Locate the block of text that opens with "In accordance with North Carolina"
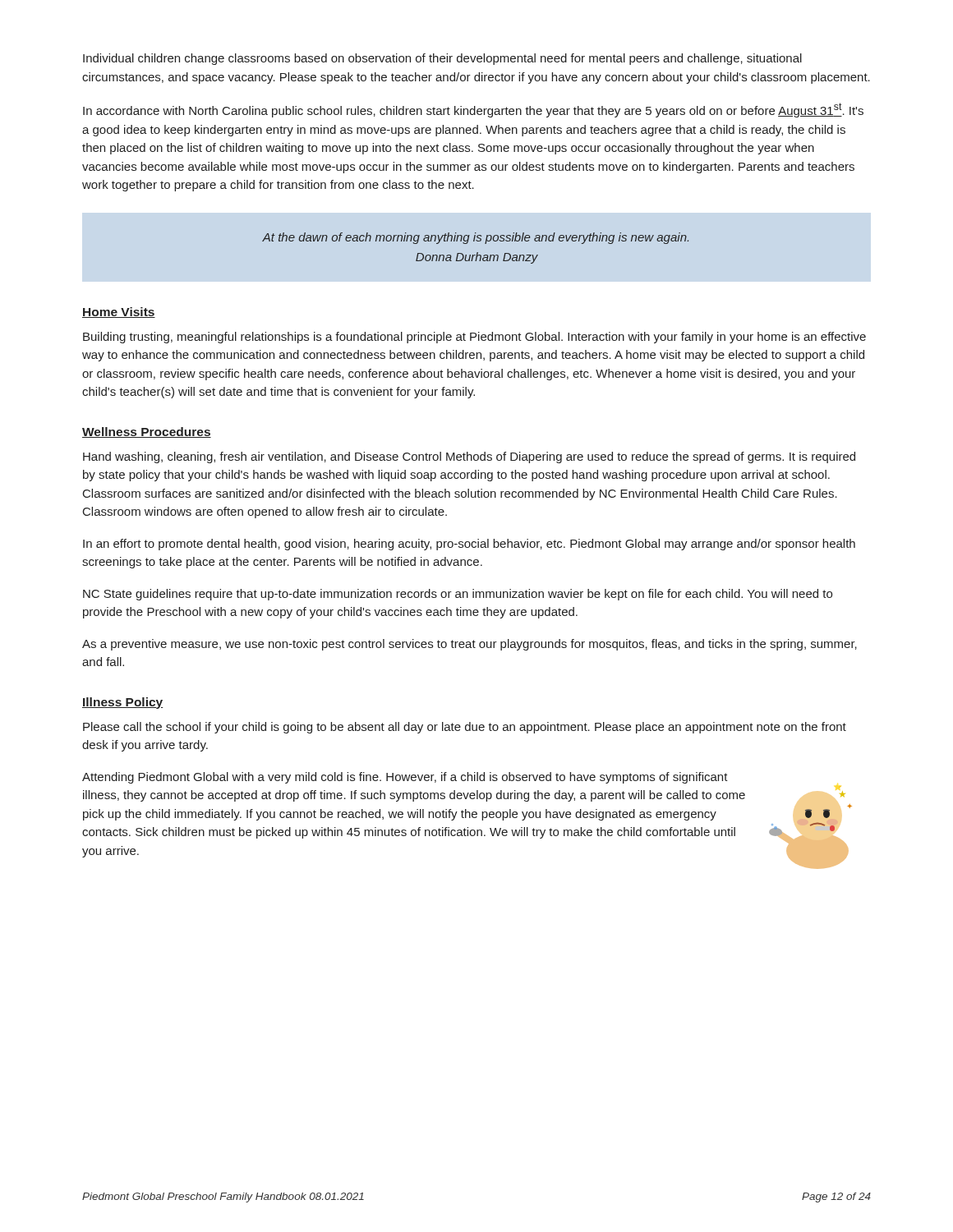 473,146
